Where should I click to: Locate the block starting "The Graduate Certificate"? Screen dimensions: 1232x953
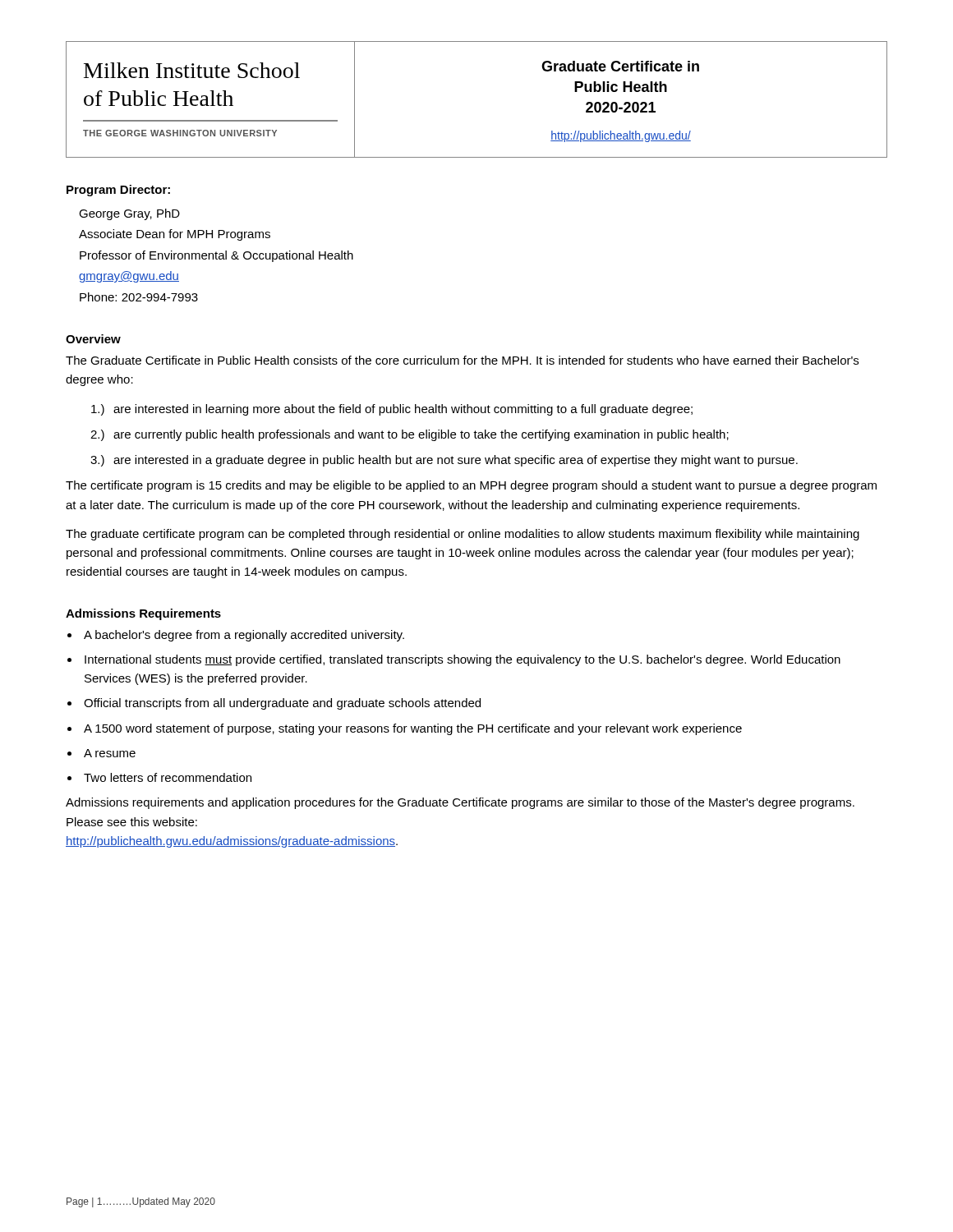[462, 370]
